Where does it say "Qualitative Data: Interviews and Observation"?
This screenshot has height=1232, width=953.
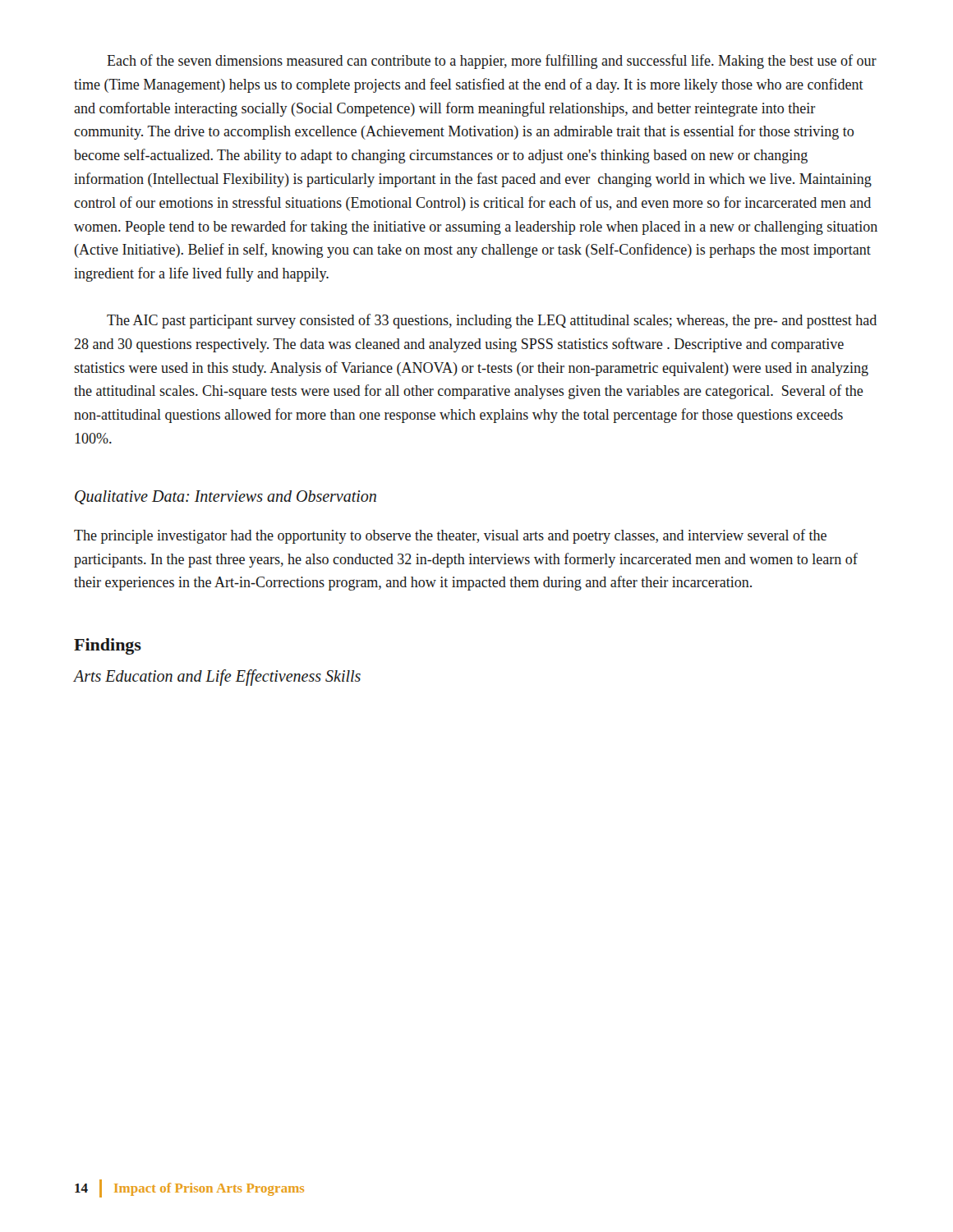pyautogui.click(x=225, y=496)
